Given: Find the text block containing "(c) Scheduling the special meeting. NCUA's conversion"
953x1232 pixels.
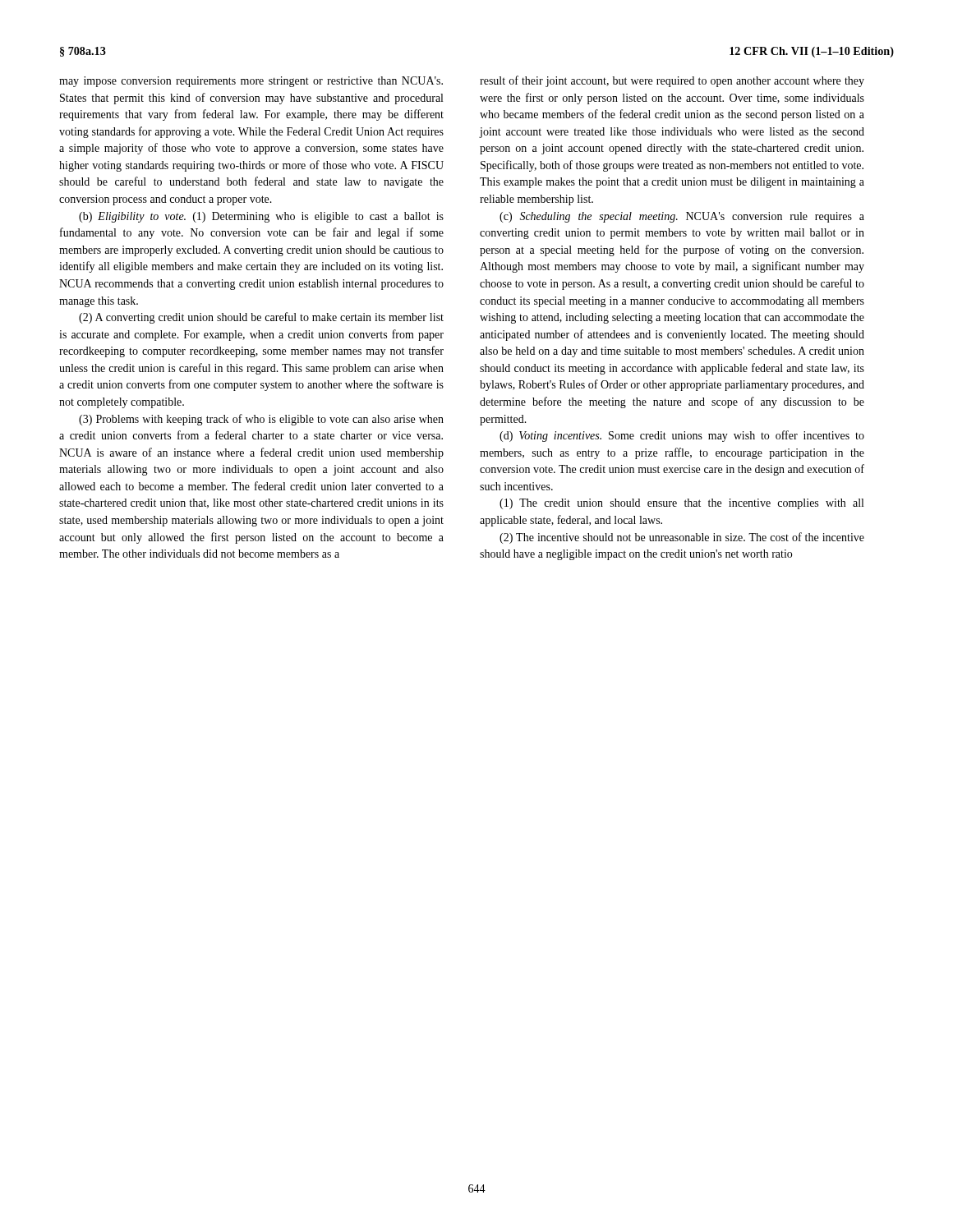Looking at the screenshot, I should pyautogui.click(x=672, y=318).
